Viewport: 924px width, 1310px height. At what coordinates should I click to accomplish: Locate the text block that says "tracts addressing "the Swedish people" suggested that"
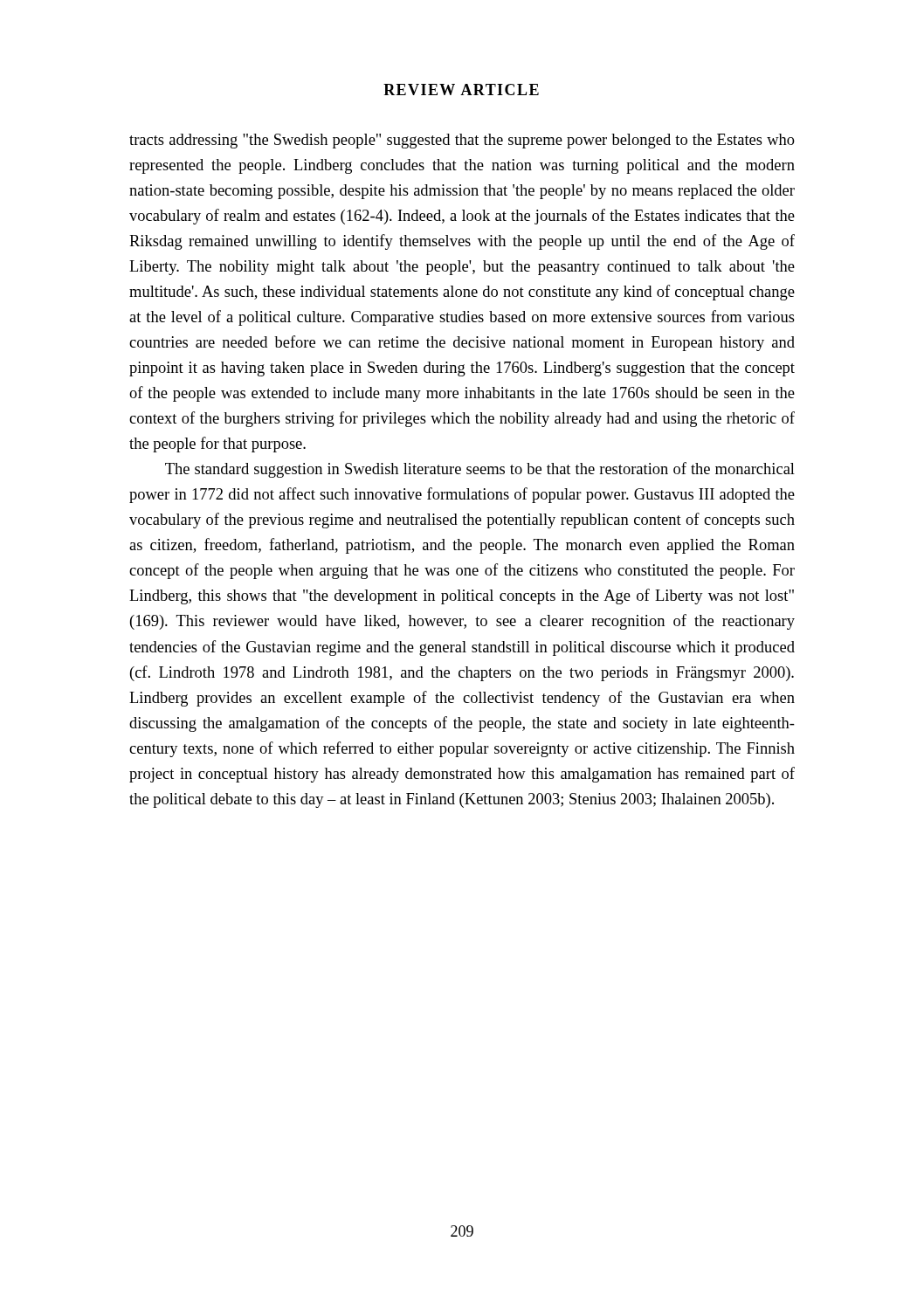(x=462, y=292)
